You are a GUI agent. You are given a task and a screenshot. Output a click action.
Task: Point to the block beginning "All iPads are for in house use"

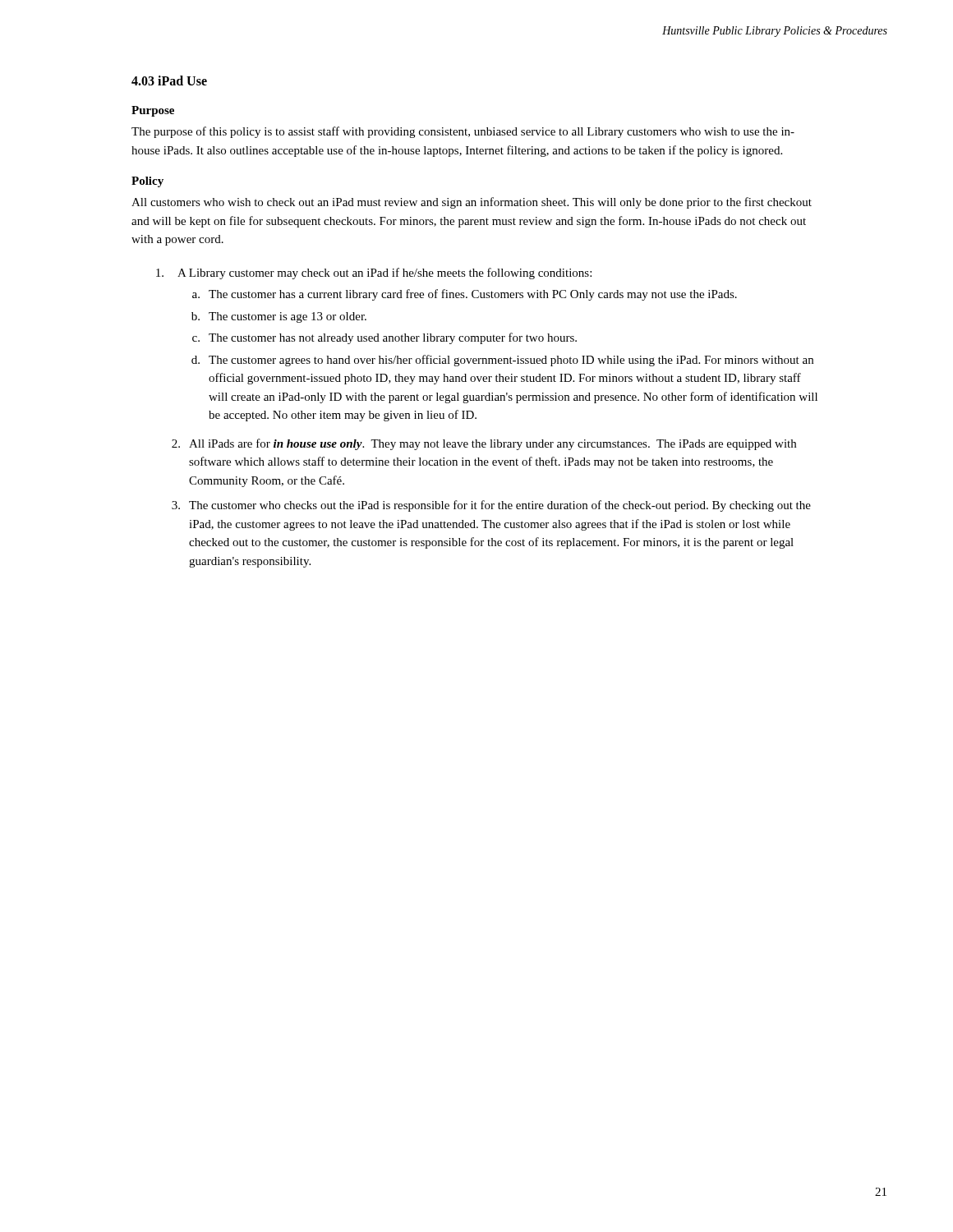coord(493,462)
